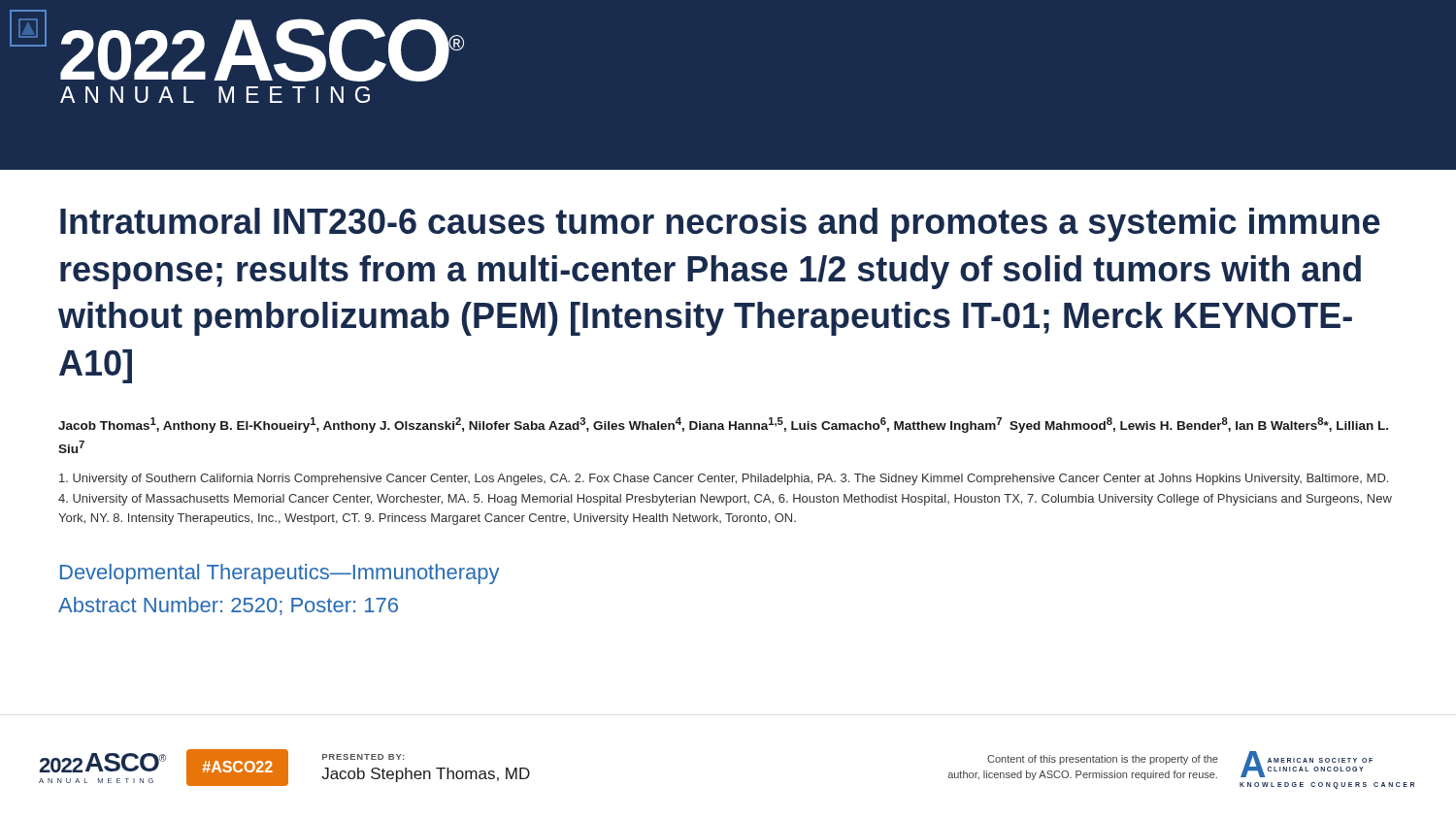Navigate to the region starting "Jacob Thomas1, Anthony B. El-Khoueiry1, Anthony J. Olszanski2,"
Image resolution: width=1456 pixels, height=819 pixels.
724,435
